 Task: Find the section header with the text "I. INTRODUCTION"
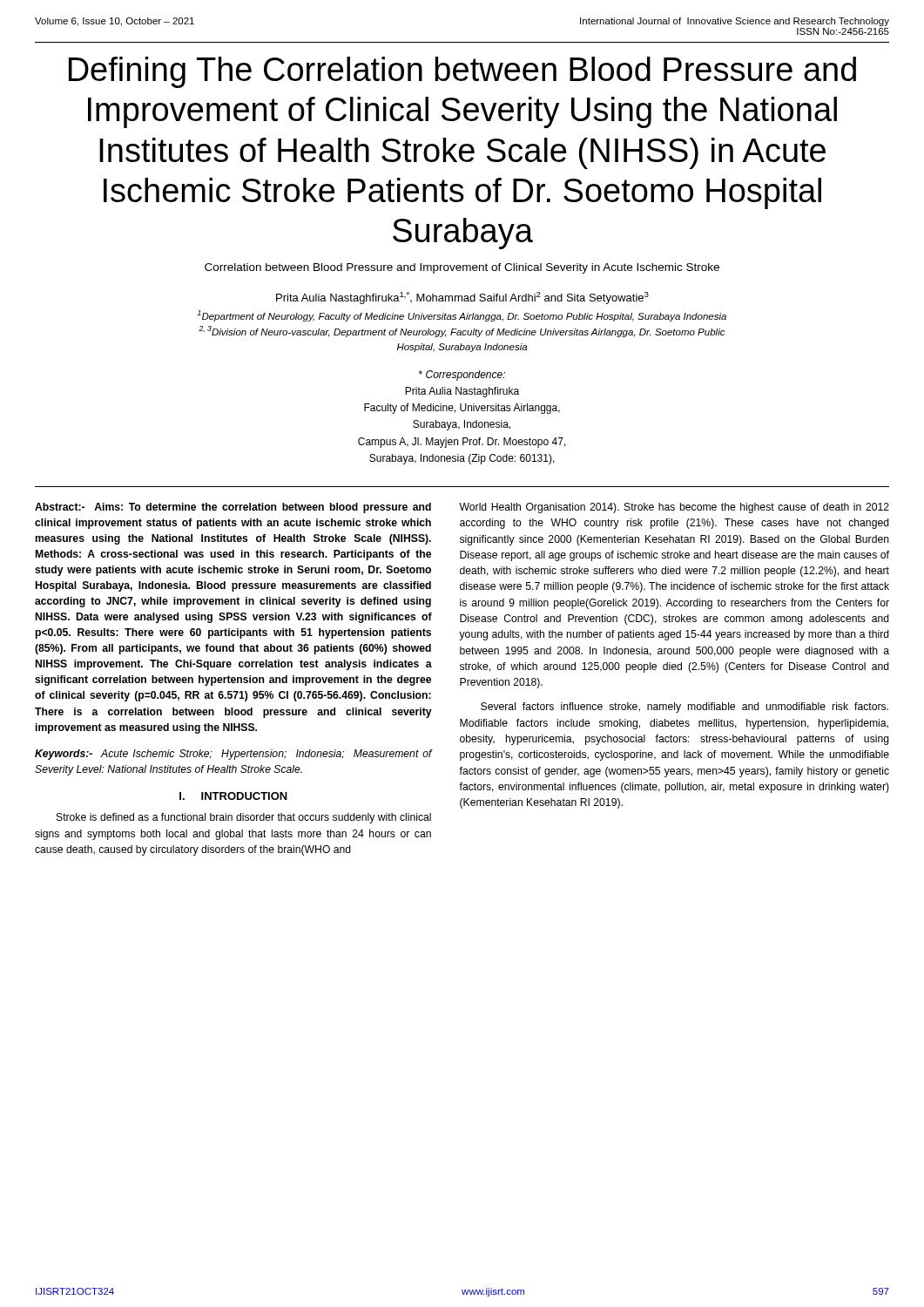233,796
